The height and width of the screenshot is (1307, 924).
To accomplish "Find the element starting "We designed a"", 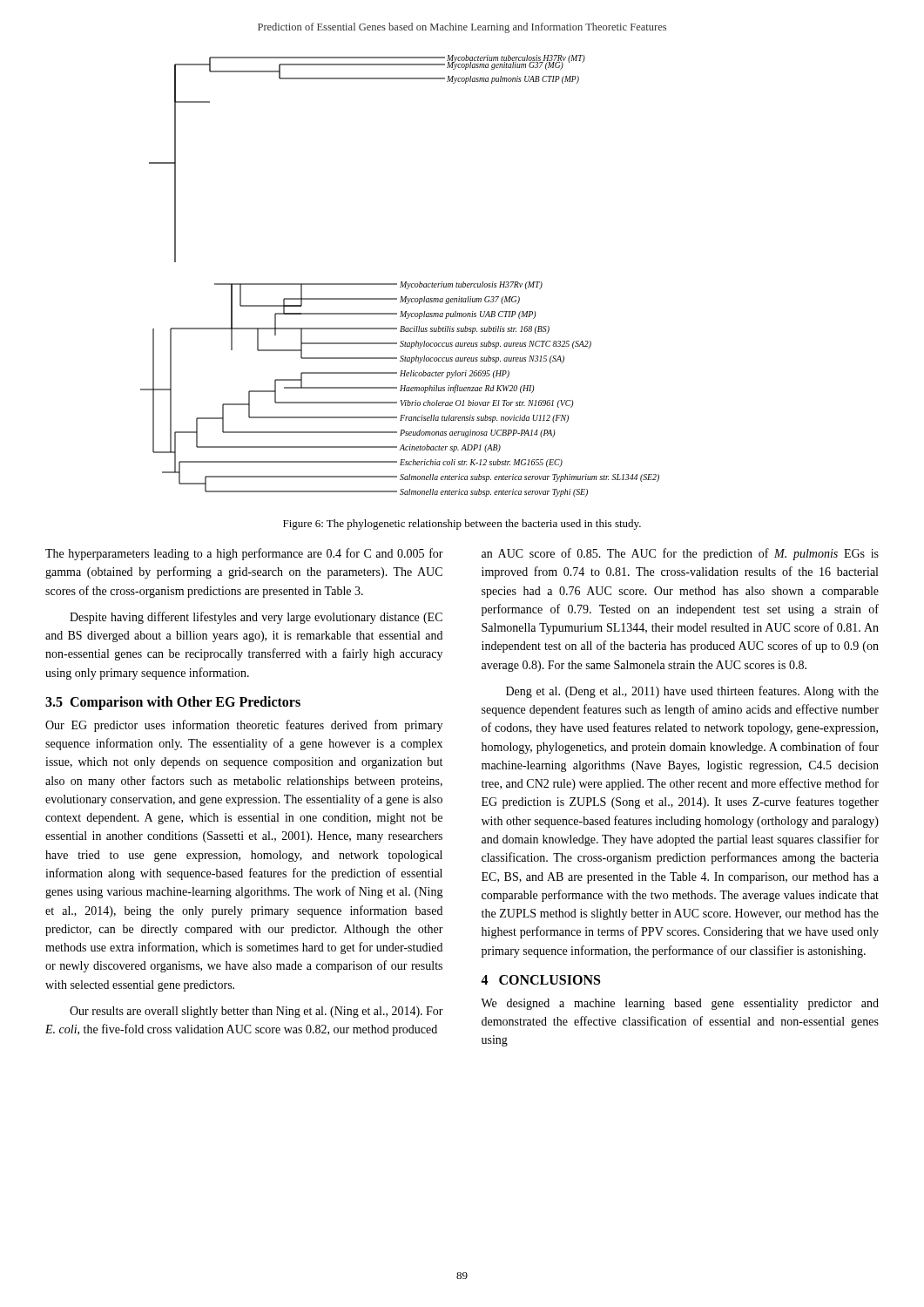I will (680, 1022).
